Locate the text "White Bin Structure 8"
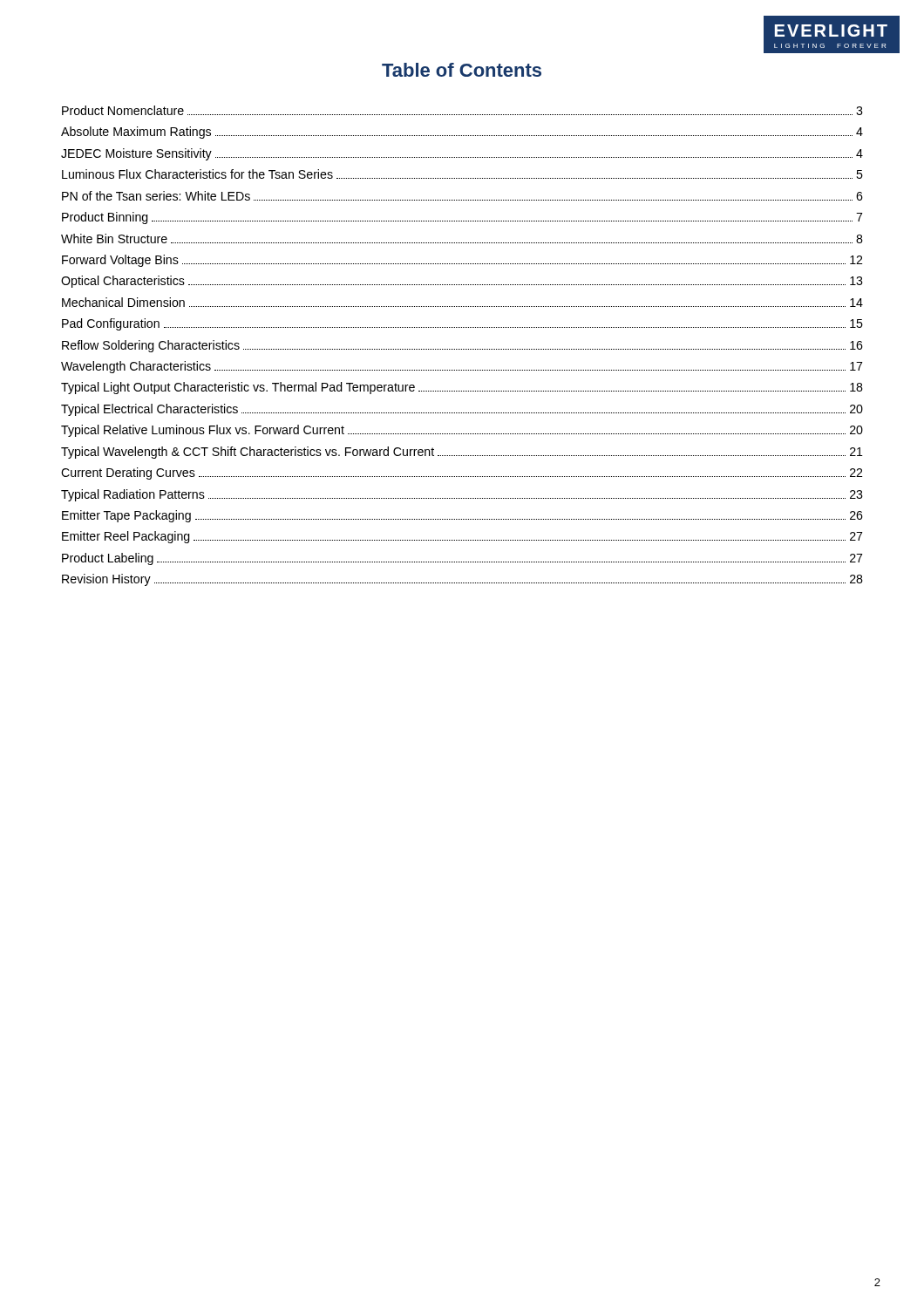Screen dimensions: 1308x924 (462, 239)
